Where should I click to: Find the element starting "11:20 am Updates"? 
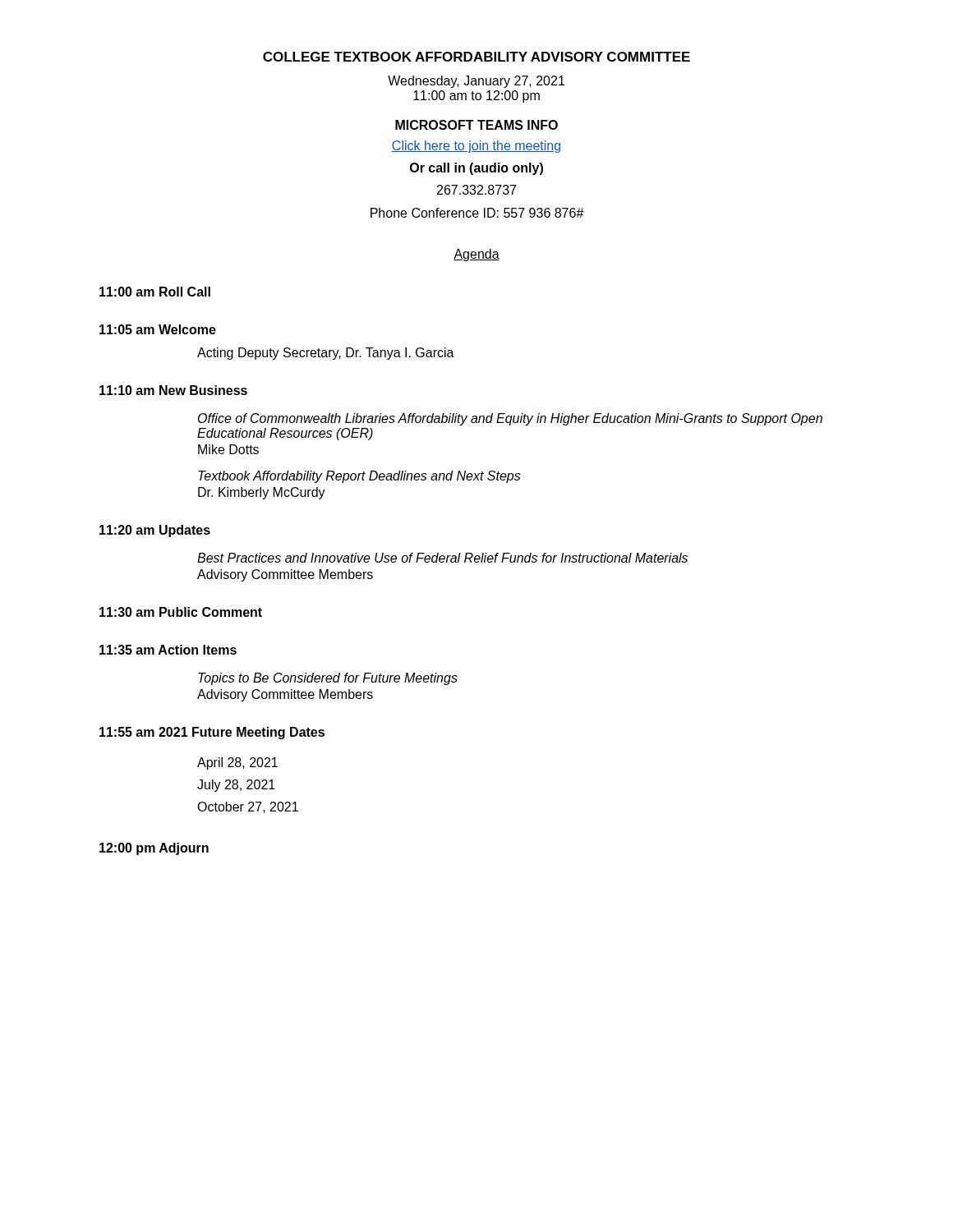point(154,530)
